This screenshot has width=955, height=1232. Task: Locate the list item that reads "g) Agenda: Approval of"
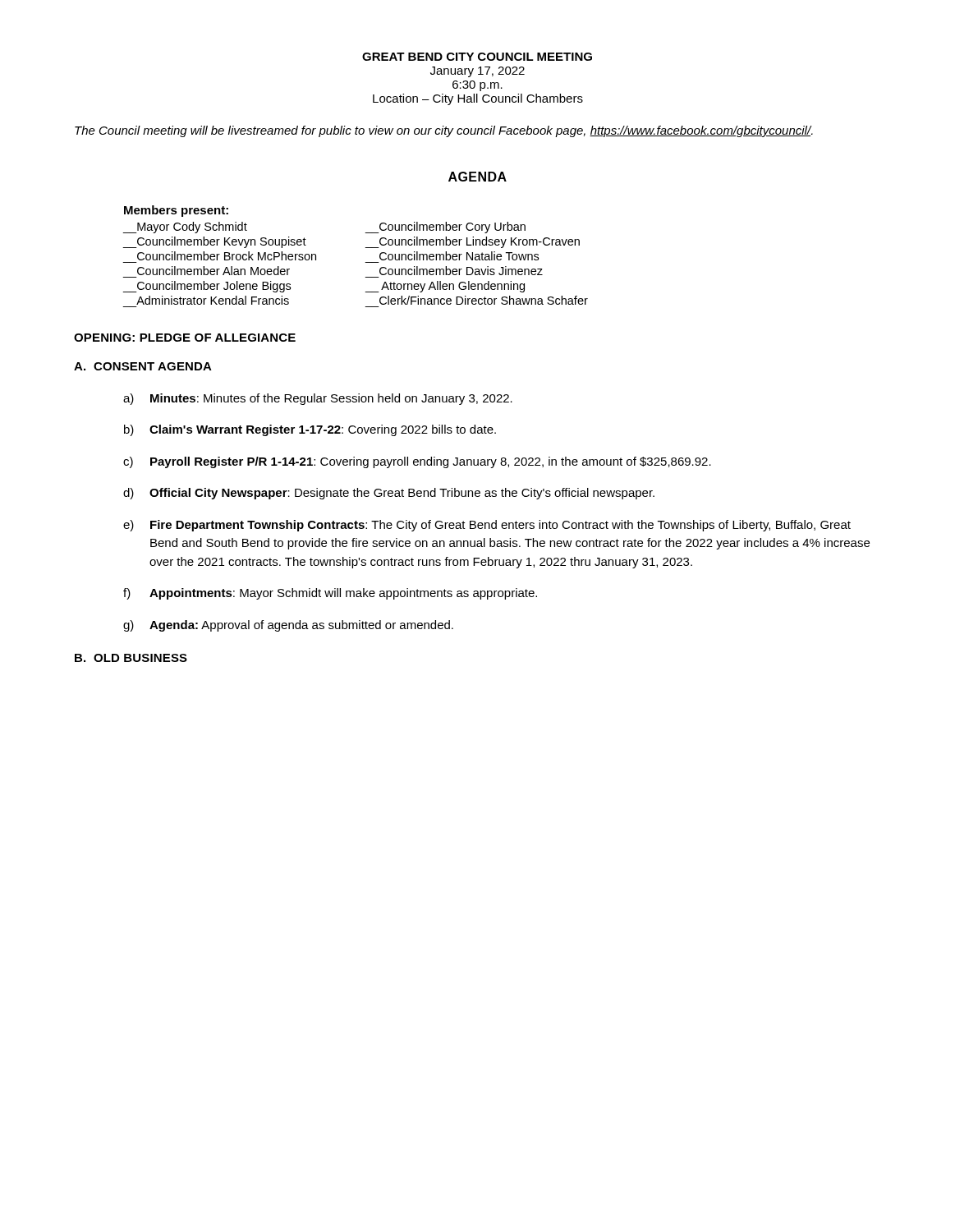[288, 626]
